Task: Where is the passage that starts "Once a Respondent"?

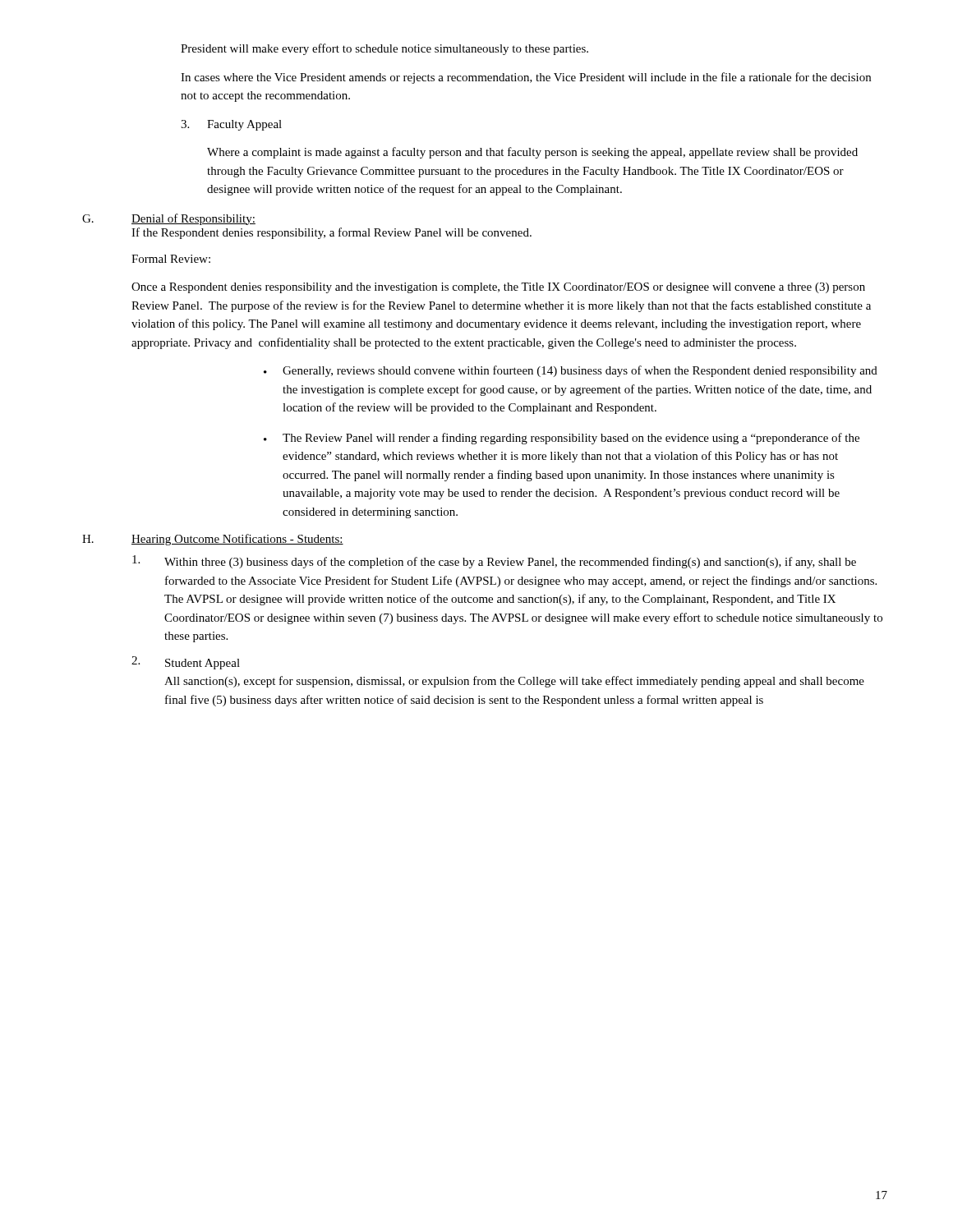Action: click(x=501, y=314)
